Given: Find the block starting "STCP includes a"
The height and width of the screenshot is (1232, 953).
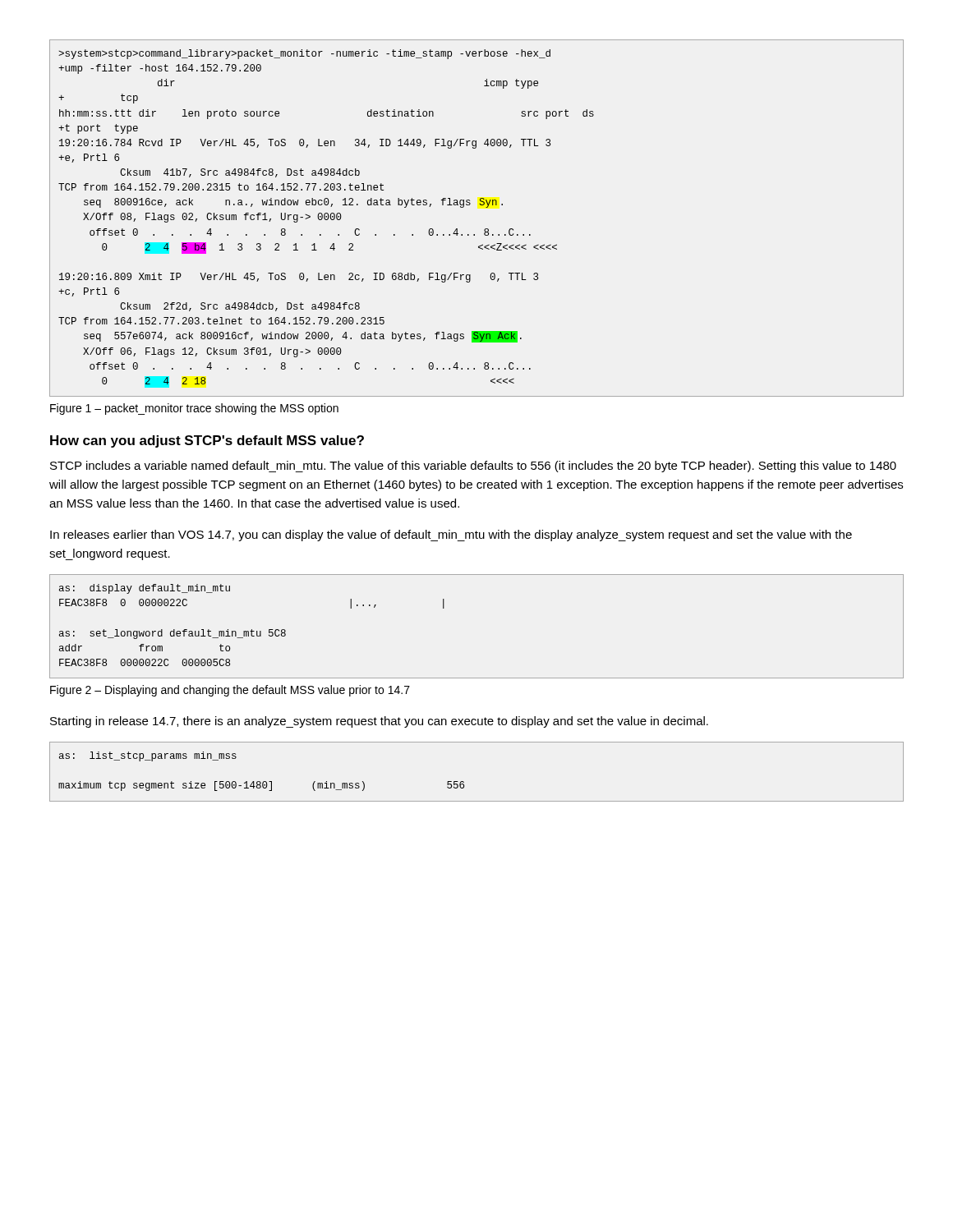Looking at the screenshot, I should [476, 484].
